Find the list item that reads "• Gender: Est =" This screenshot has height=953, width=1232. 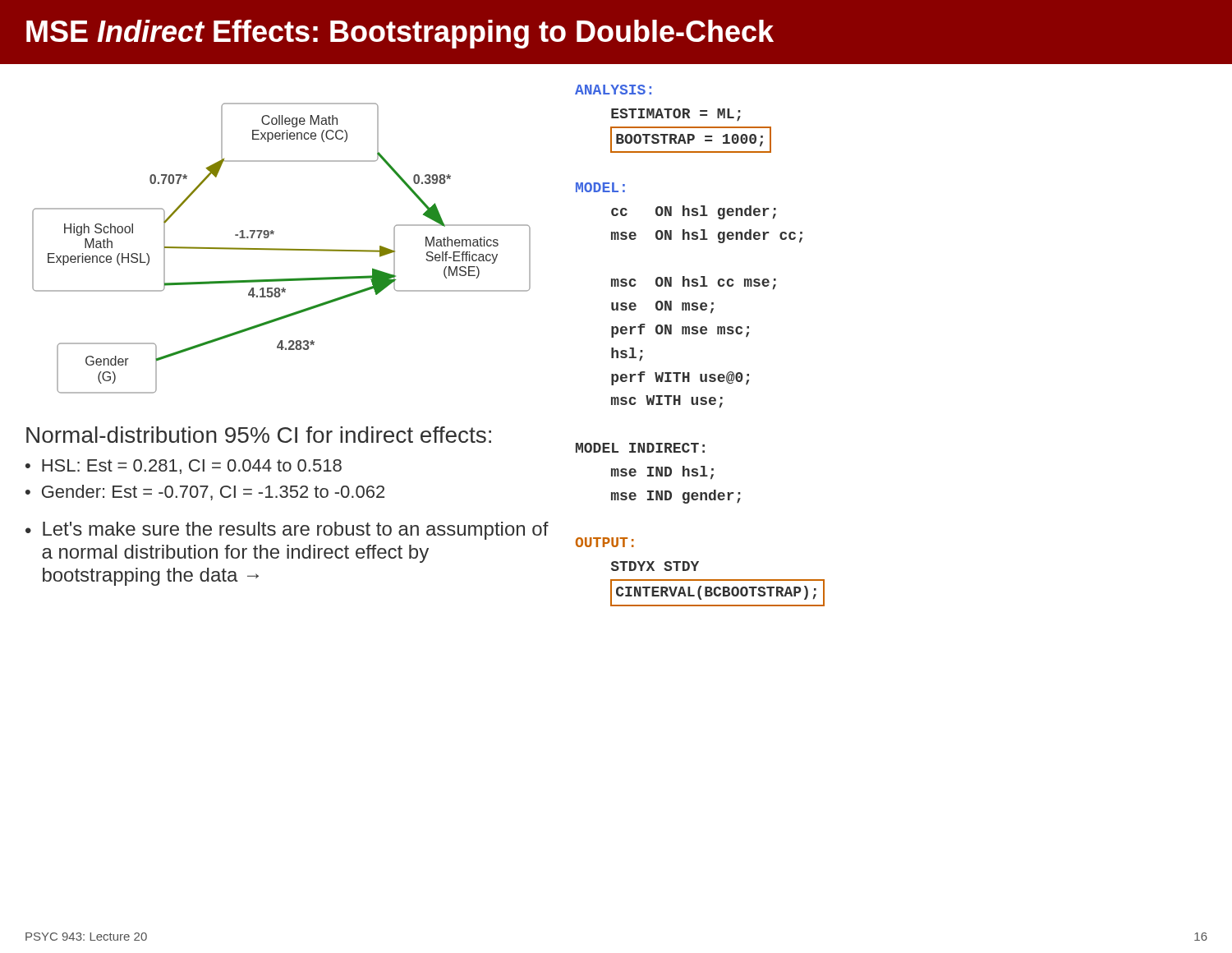(x=205, y=492)
